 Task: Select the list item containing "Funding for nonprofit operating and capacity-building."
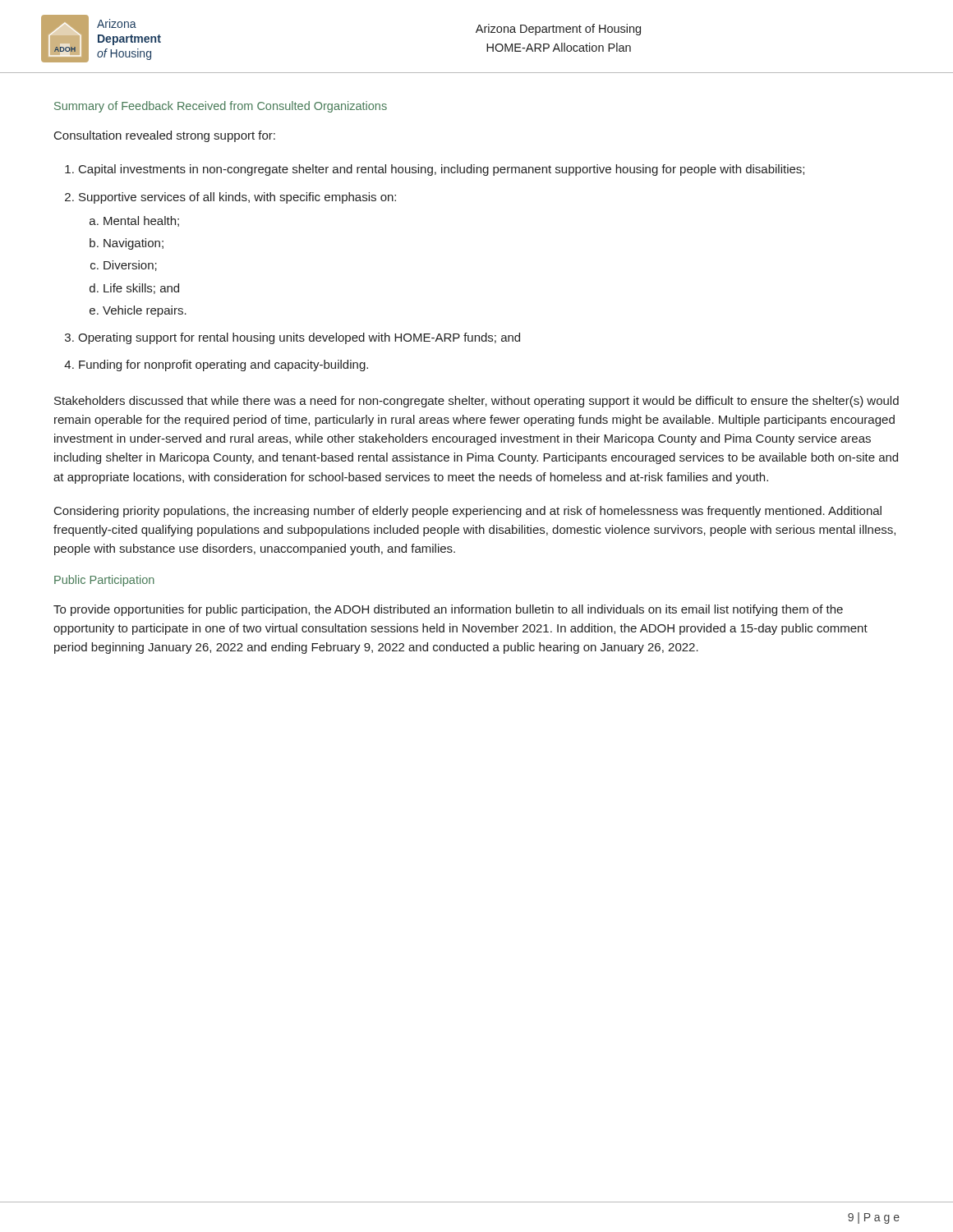(x=224, y=364)
